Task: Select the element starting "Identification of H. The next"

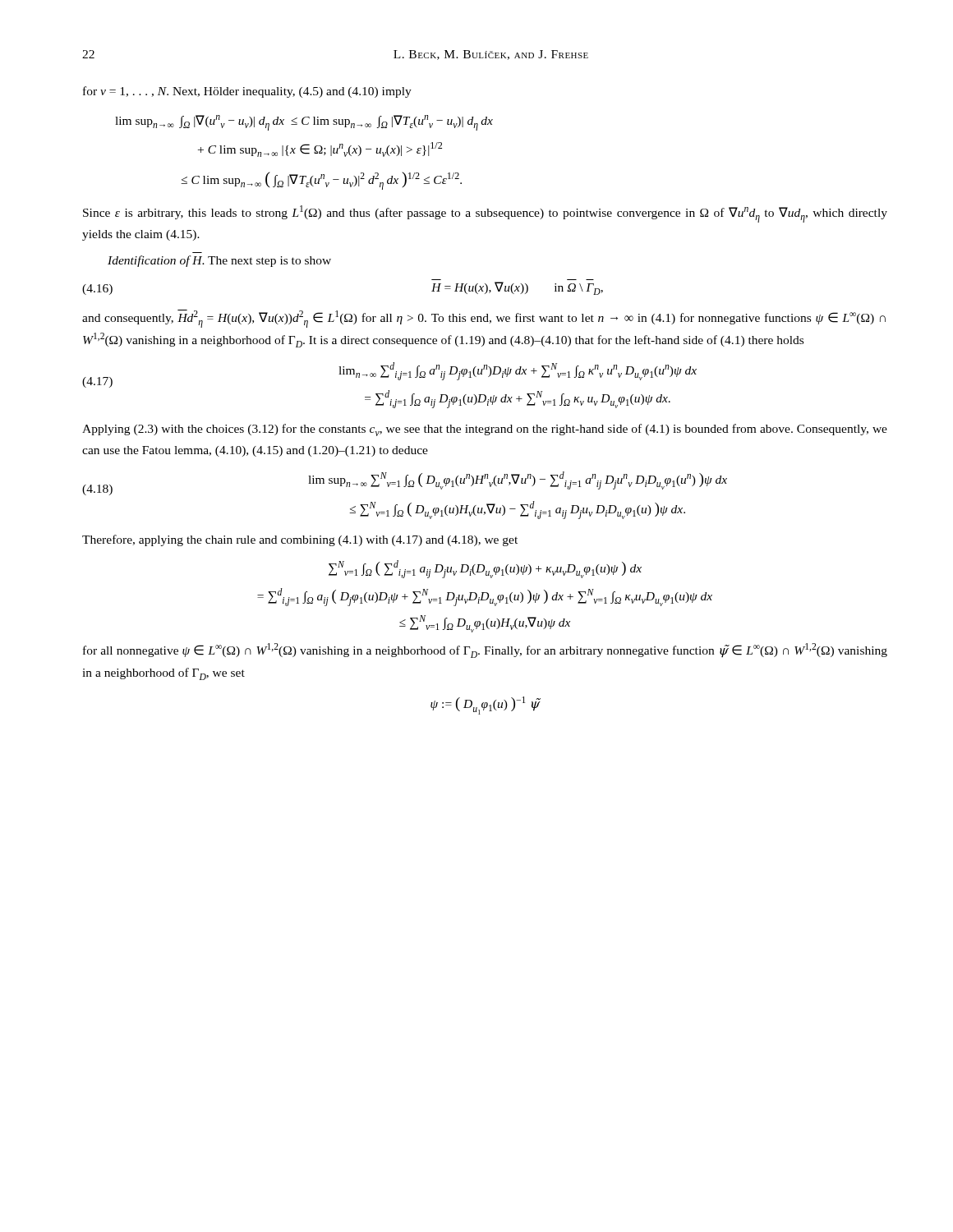Action: pos(219,260)
